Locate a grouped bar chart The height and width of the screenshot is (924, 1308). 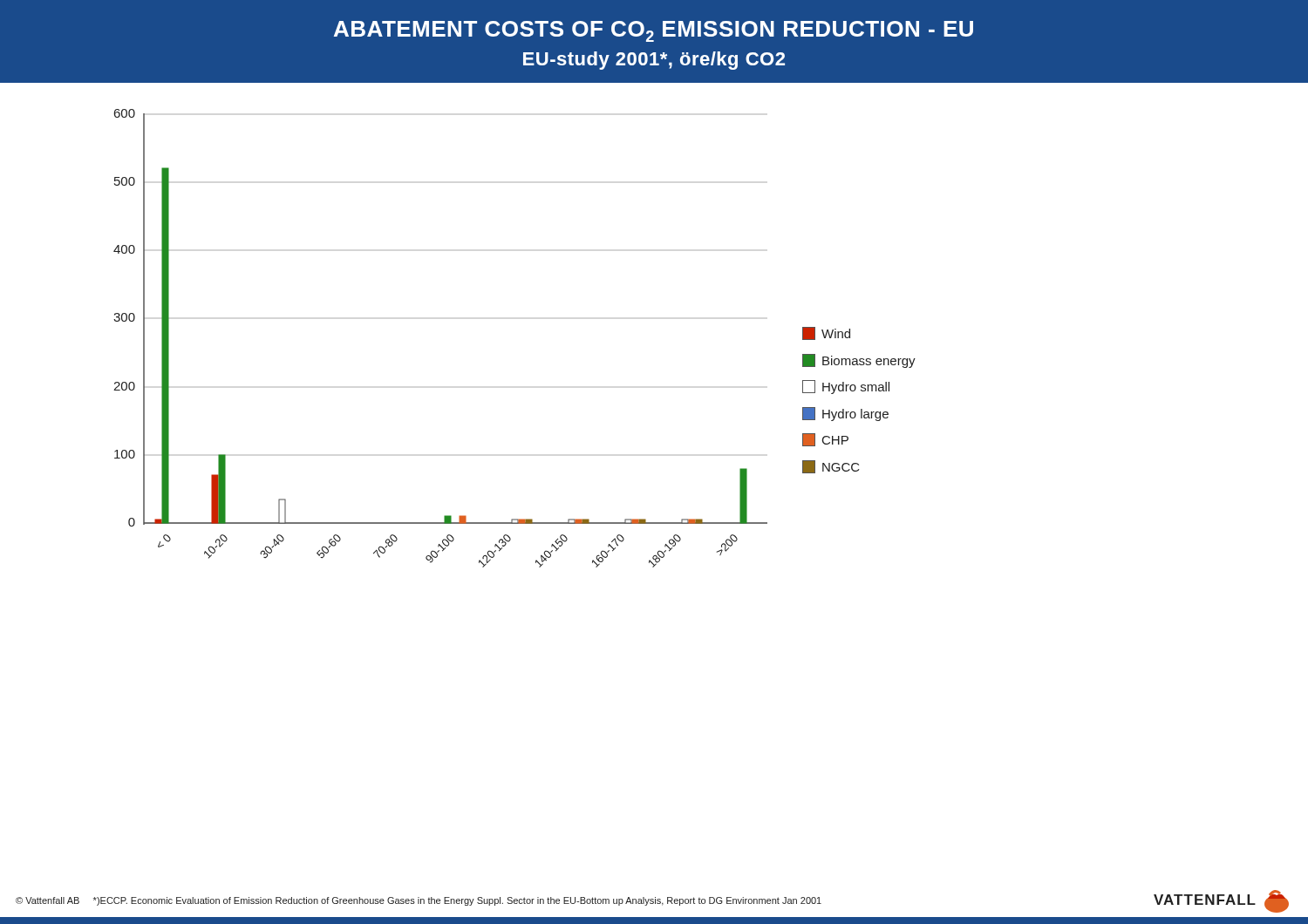pos(445,353)
